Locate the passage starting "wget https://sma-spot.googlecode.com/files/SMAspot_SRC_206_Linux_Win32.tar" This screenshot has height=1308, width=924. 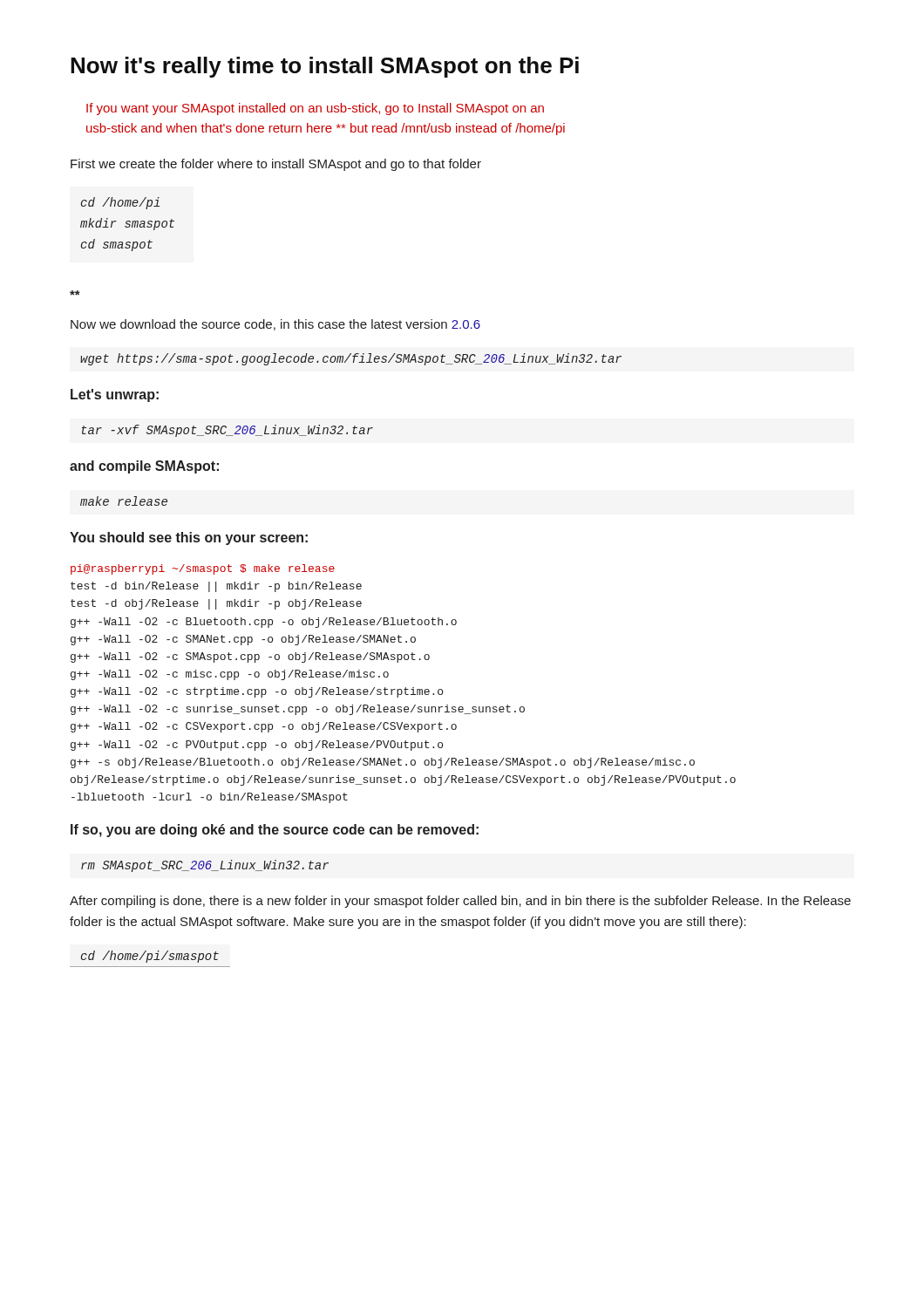(x=462, y=360)
